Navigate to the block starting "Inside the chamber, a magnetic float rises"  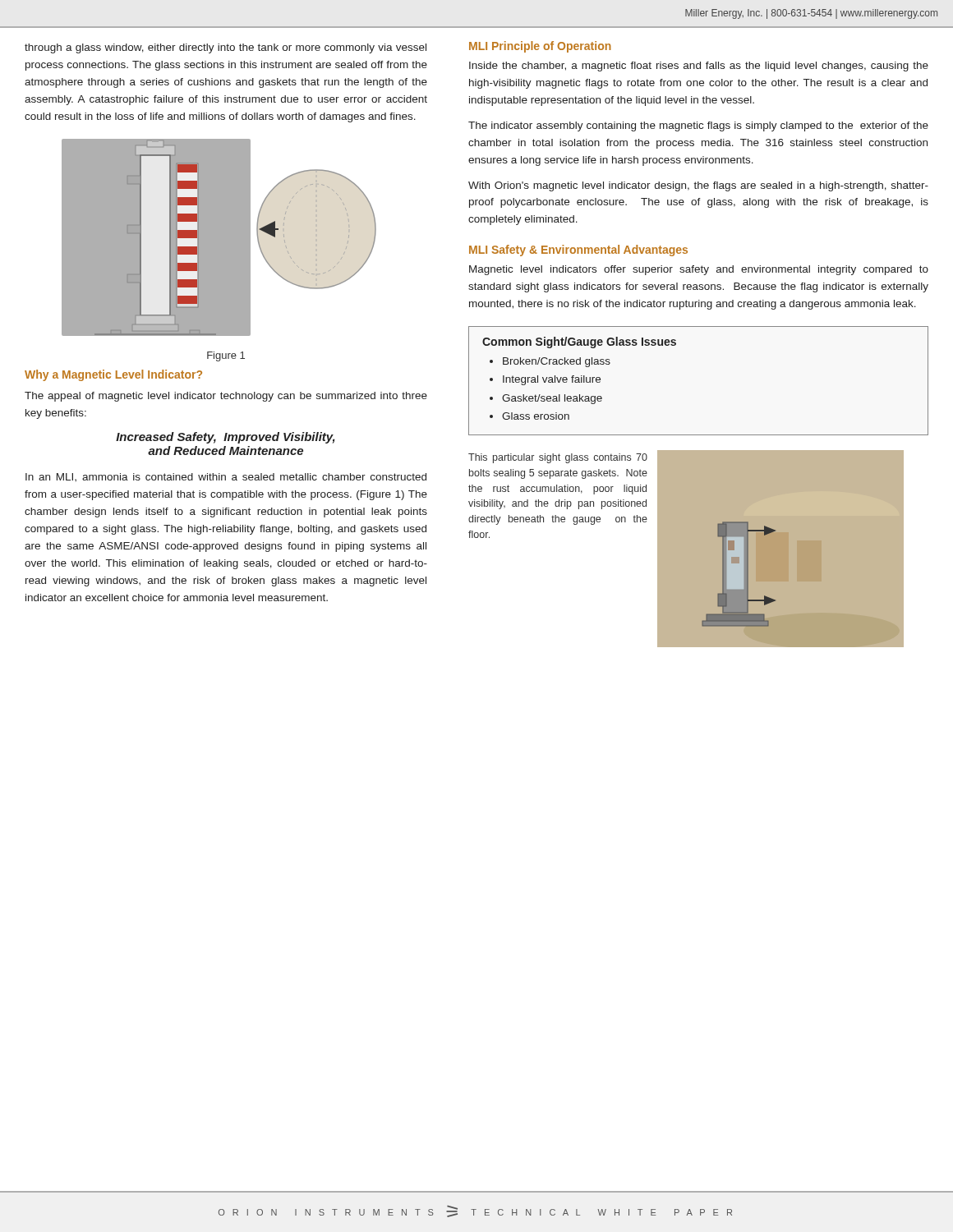pyautogui.click(x=698, y=82)
